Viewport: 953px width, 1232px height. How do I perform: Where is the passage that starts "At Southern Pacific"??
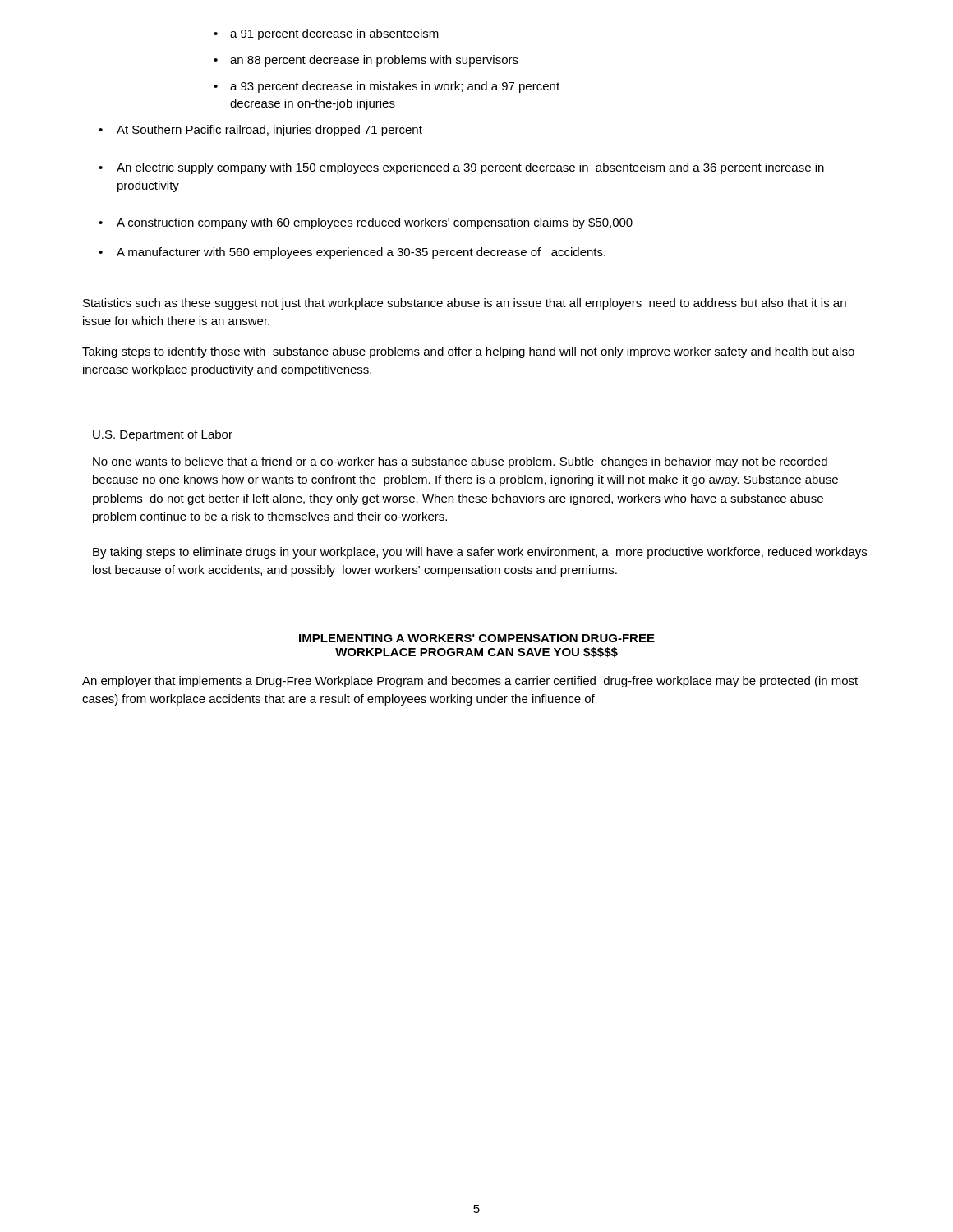[x=260, y=131]
